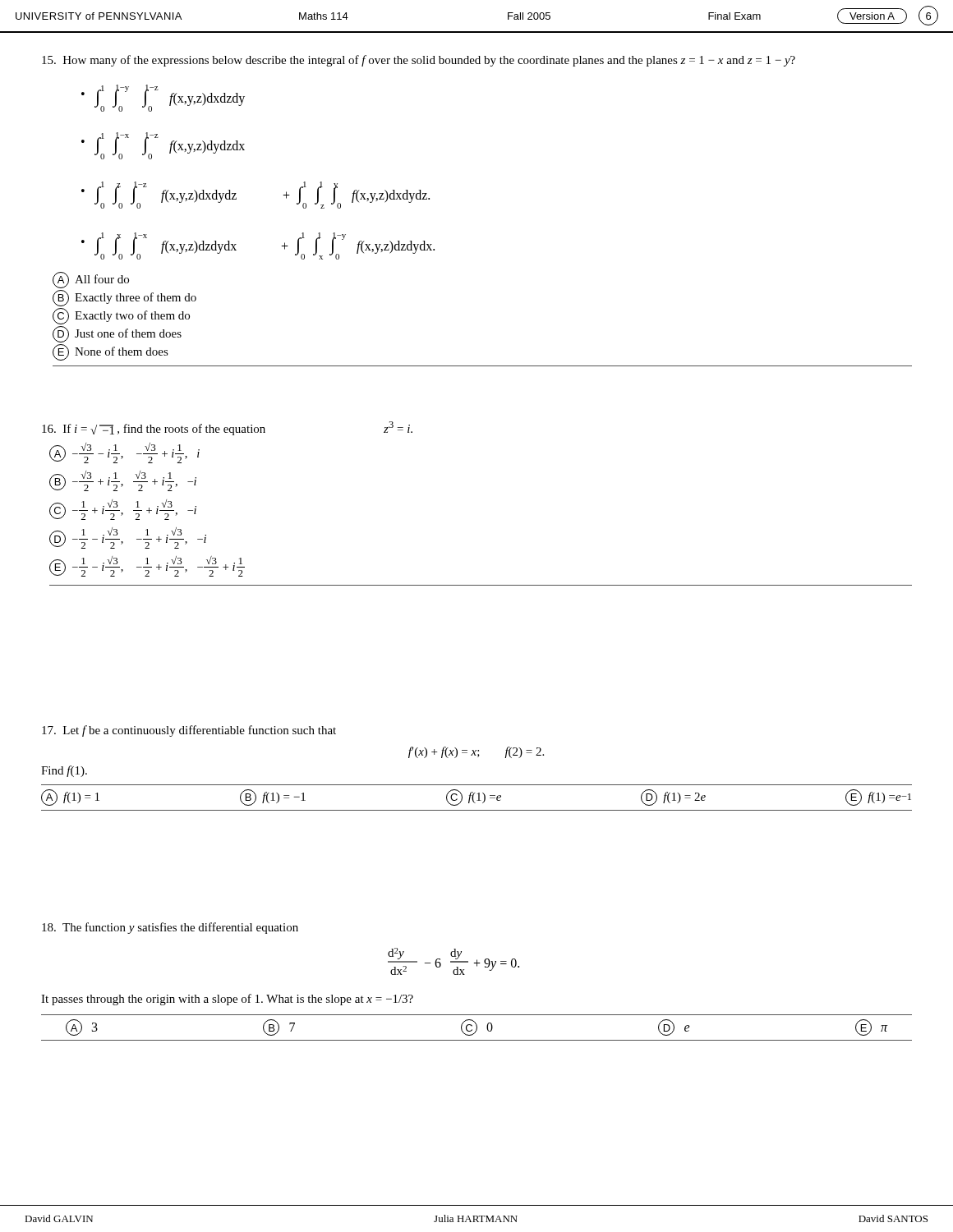Find the block on this page that starts "How many of the"
The width and height of the screenshot is (953, 1232).
point(418,60)
